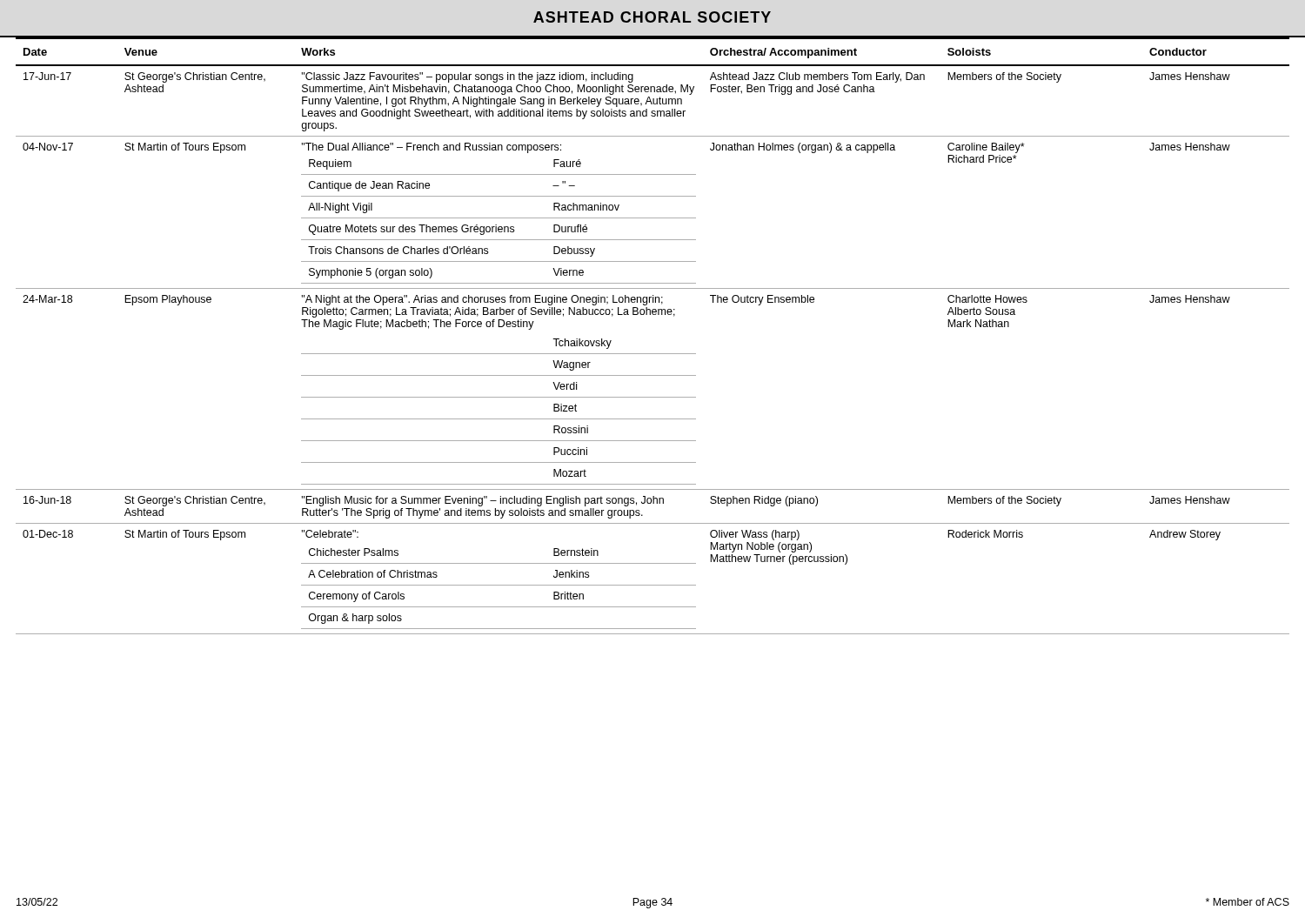Click a table
Screen dimensions: 924x1305
coord(652,336)
